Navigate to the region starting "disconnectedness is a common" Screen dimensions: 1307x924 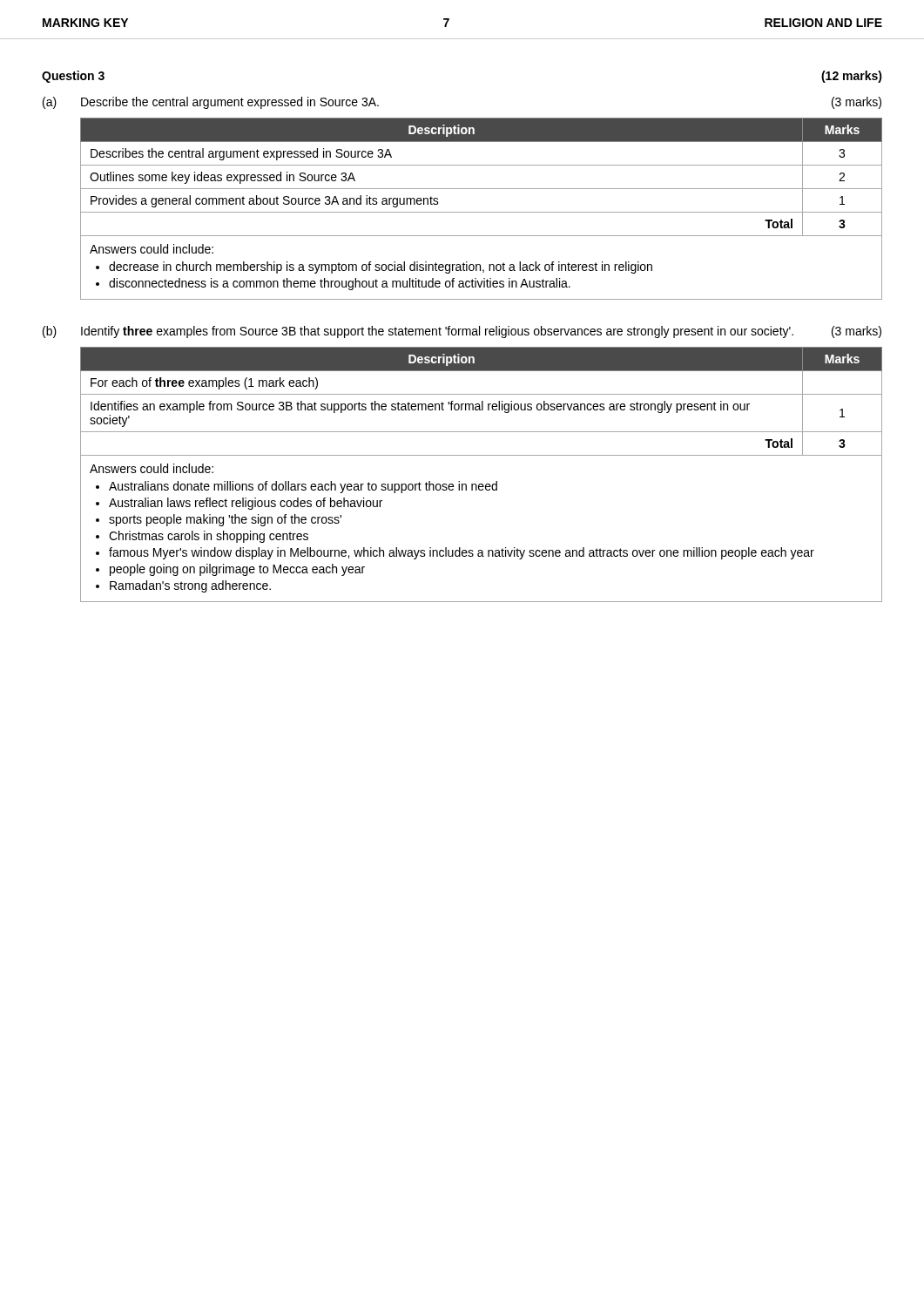point(340,283)
